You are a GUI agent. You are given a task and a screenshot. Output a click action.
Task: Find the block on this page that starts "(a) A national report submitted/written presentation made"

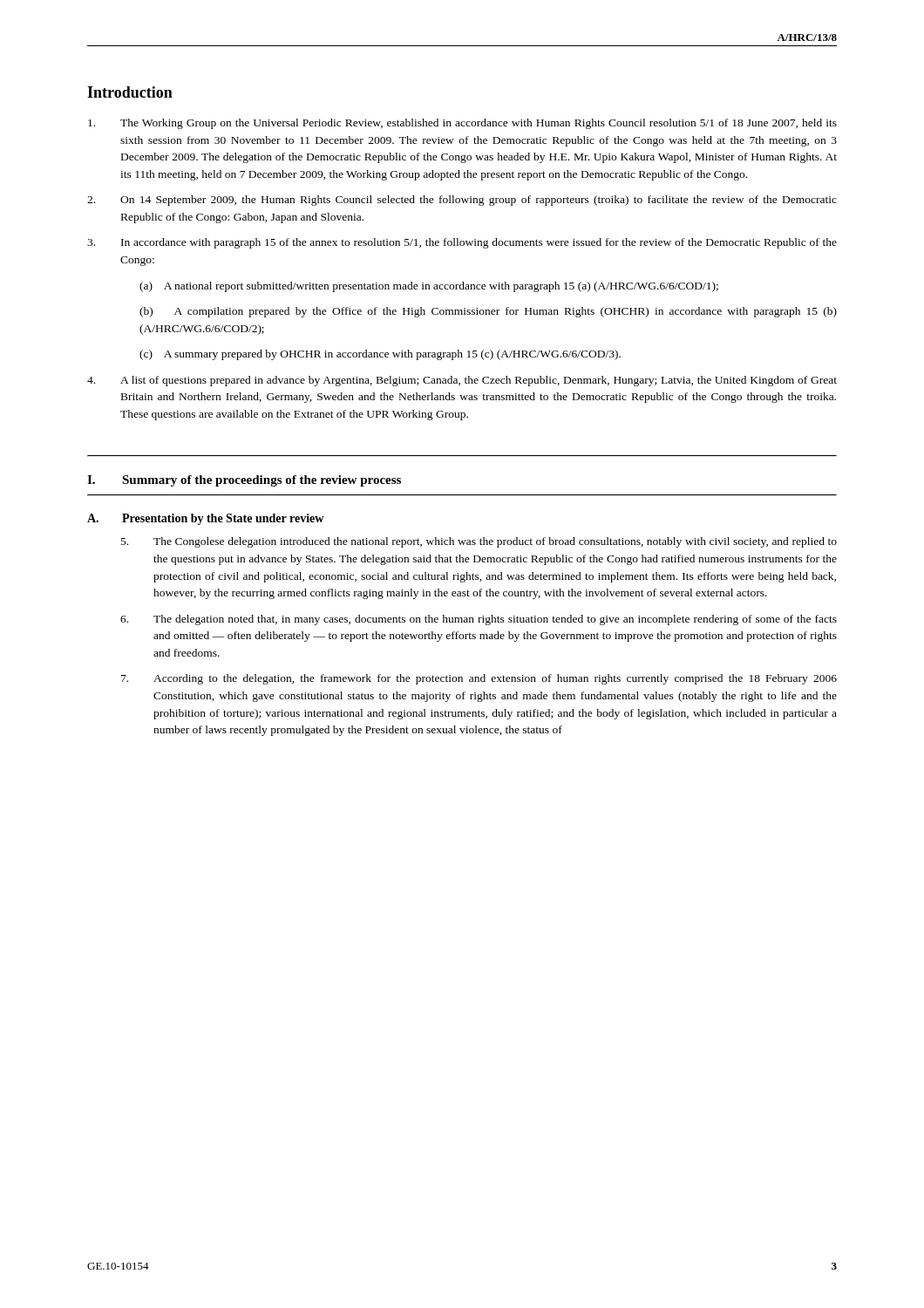429,285
